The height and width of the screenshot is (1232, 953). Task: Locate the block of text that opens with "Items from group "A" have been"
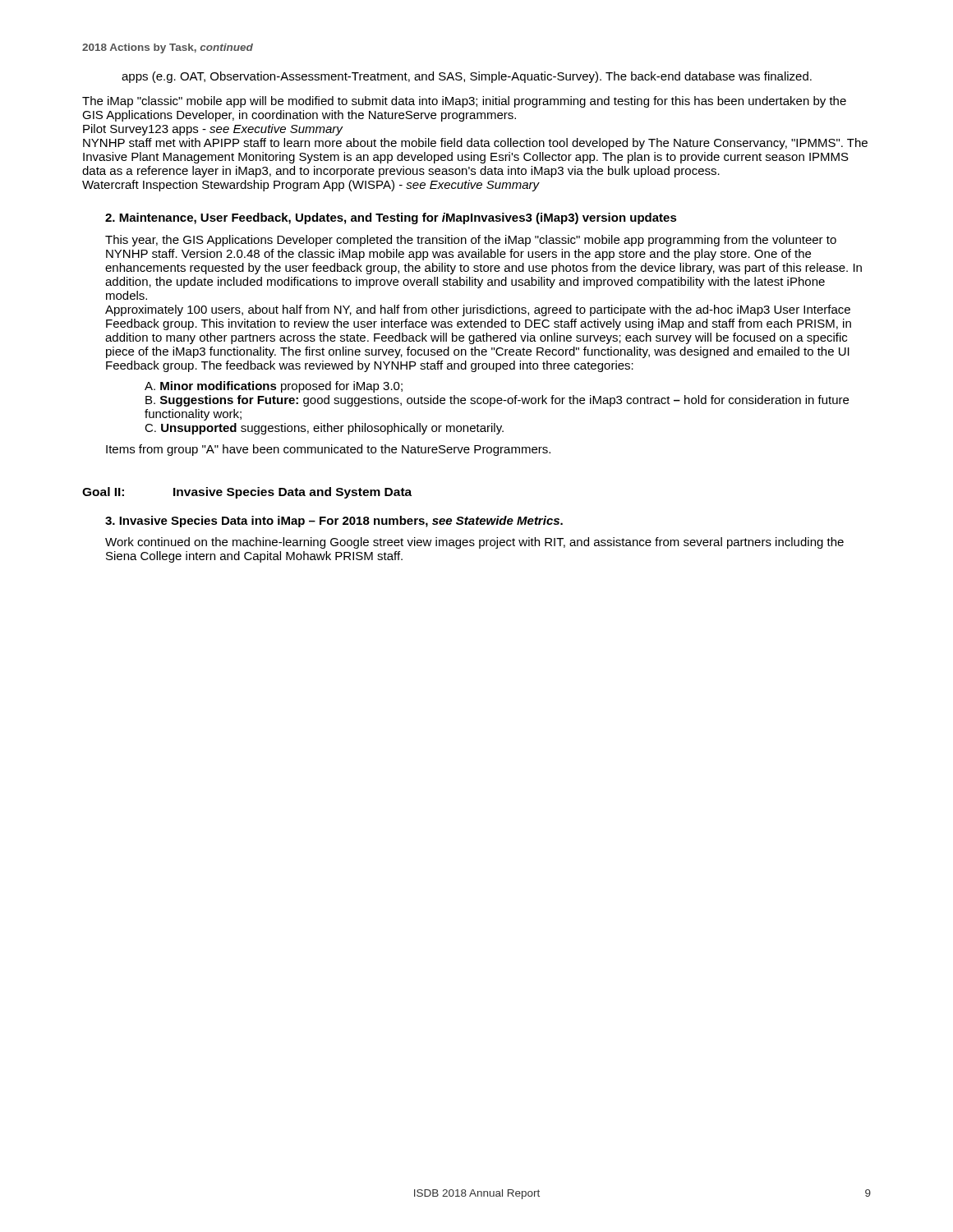(328, 448)
